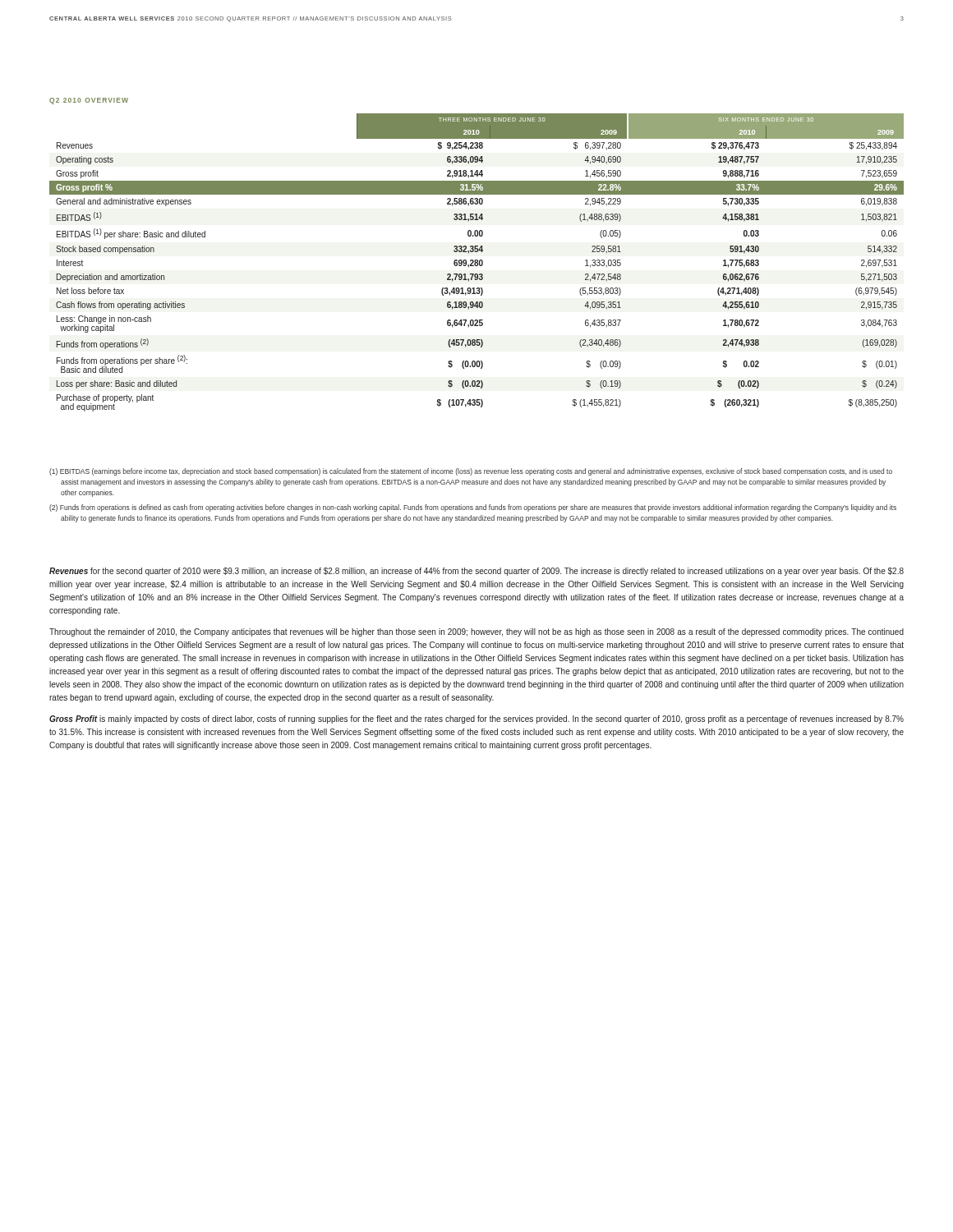Locate the section header
The height and width of the screenshot is (1232, 953).
click(89, 100)
